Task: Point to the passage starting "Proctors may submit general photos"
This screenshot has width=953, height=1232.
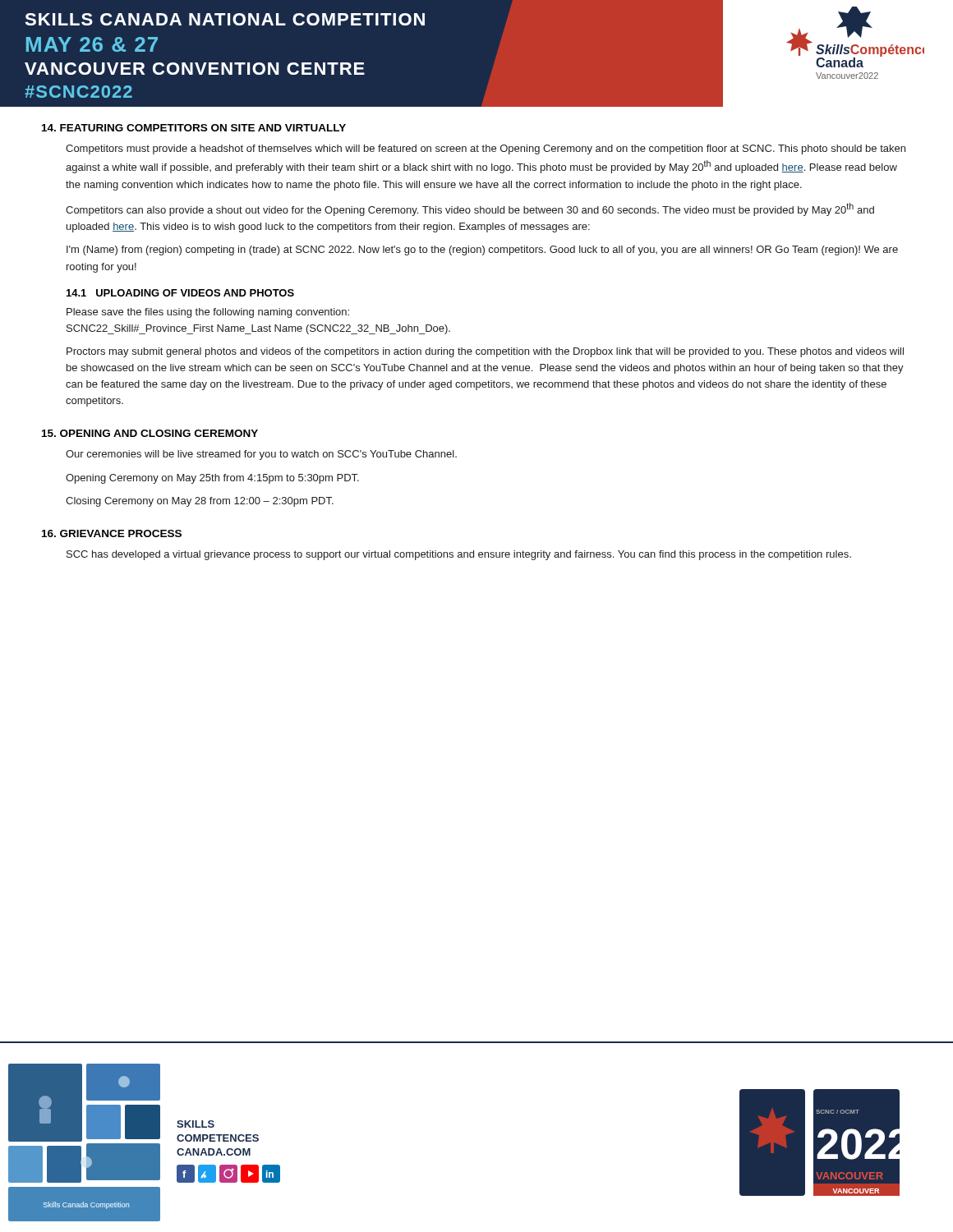Action: tap(485, 376)
